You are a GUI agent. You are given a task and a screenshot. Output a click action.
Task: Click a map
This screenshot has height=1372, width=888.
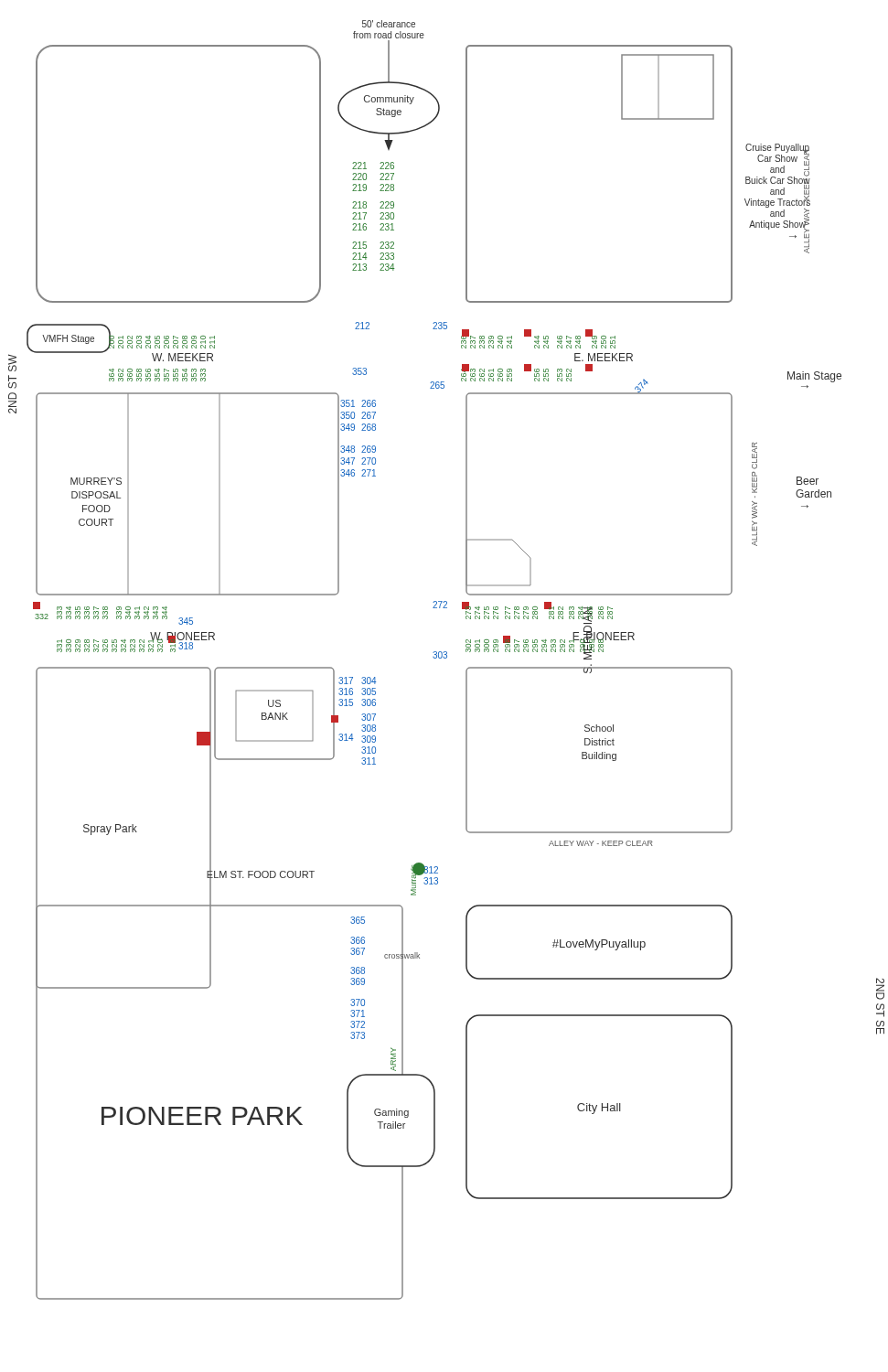(x=444, y=686)
